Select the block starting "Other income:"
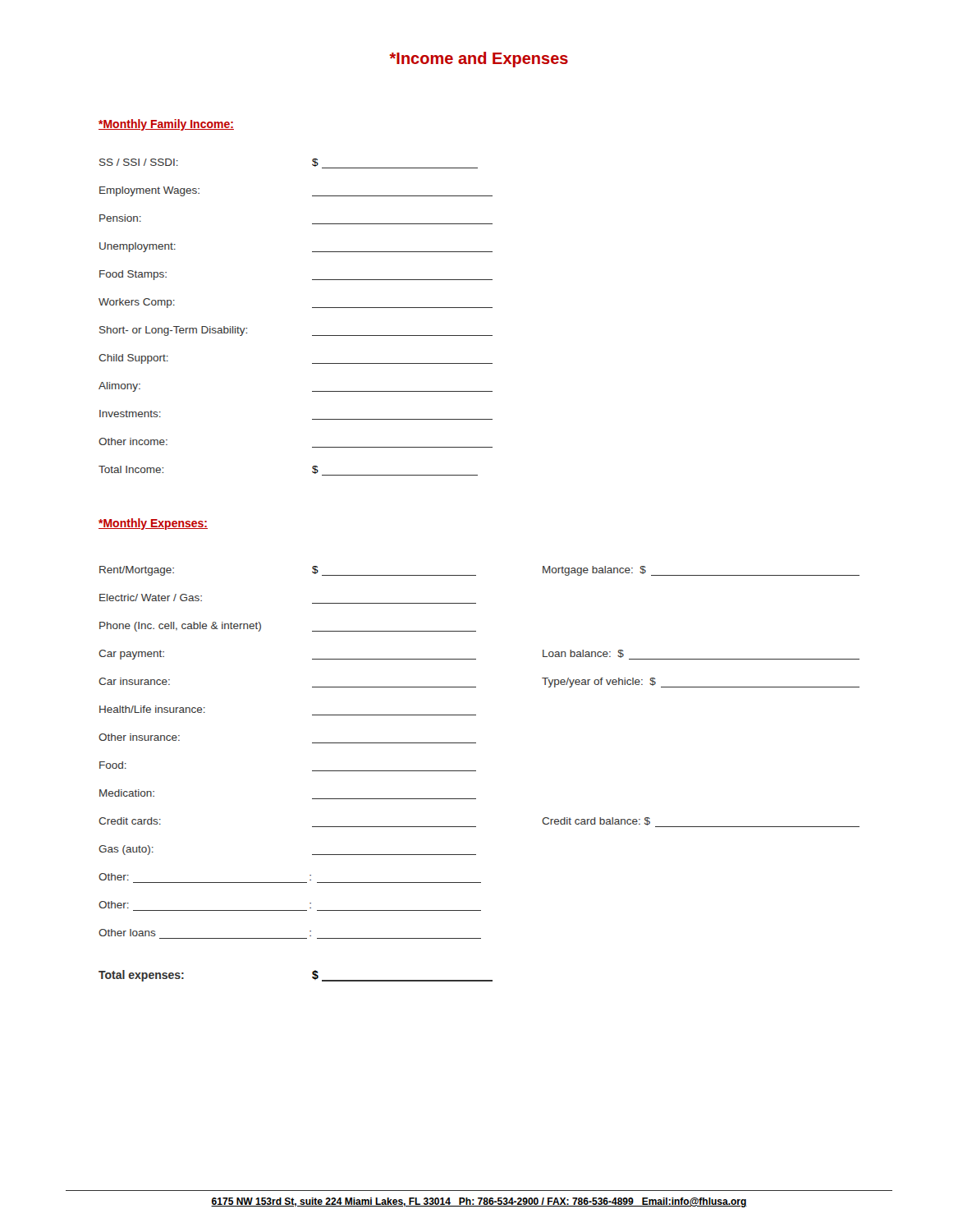Image resolution: width=958 pixels, height=1232 pixels. (x=133, y=441)
